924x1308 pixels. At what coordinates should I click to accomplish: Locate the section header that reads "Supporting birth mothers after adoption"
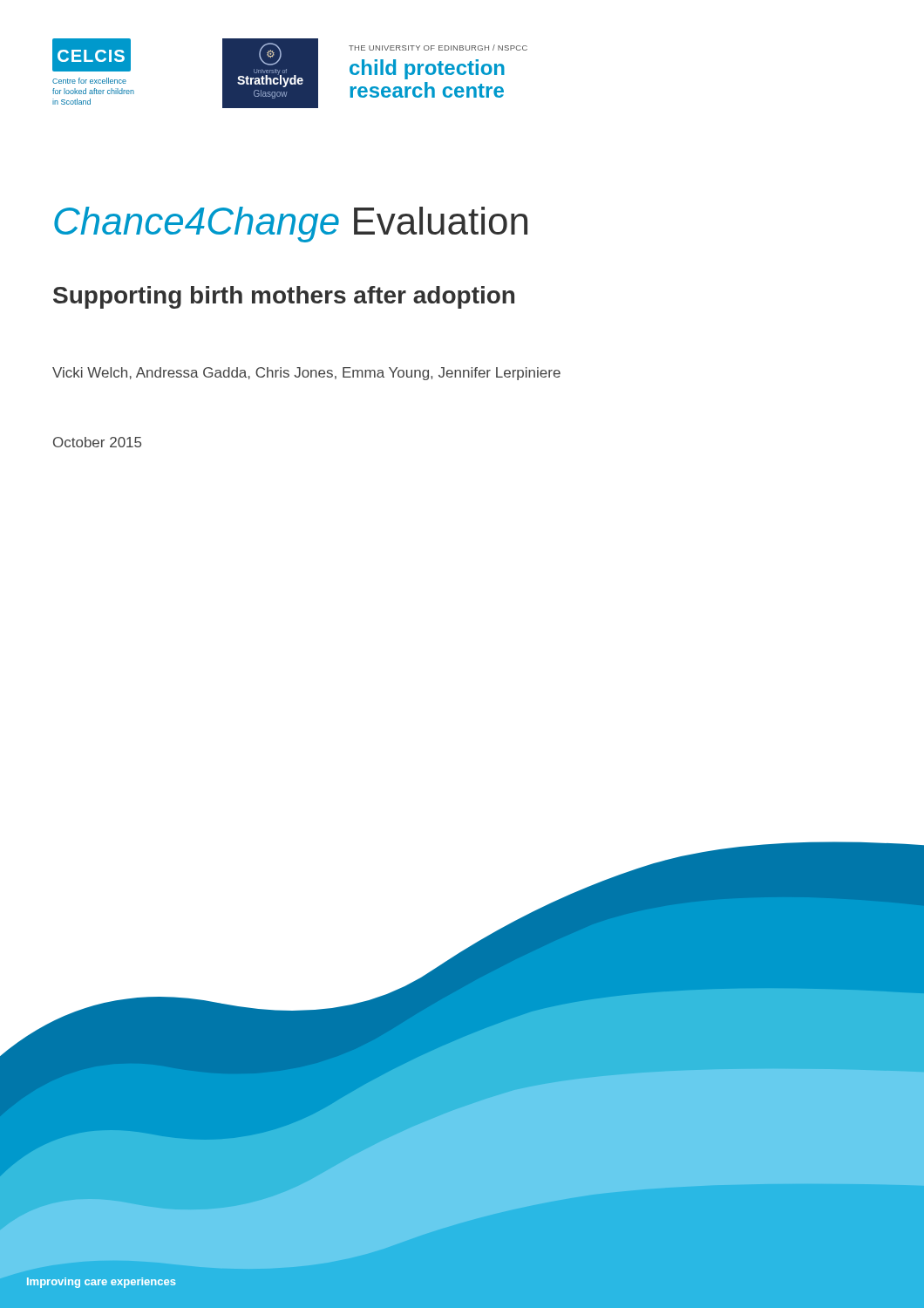(462, 295)
